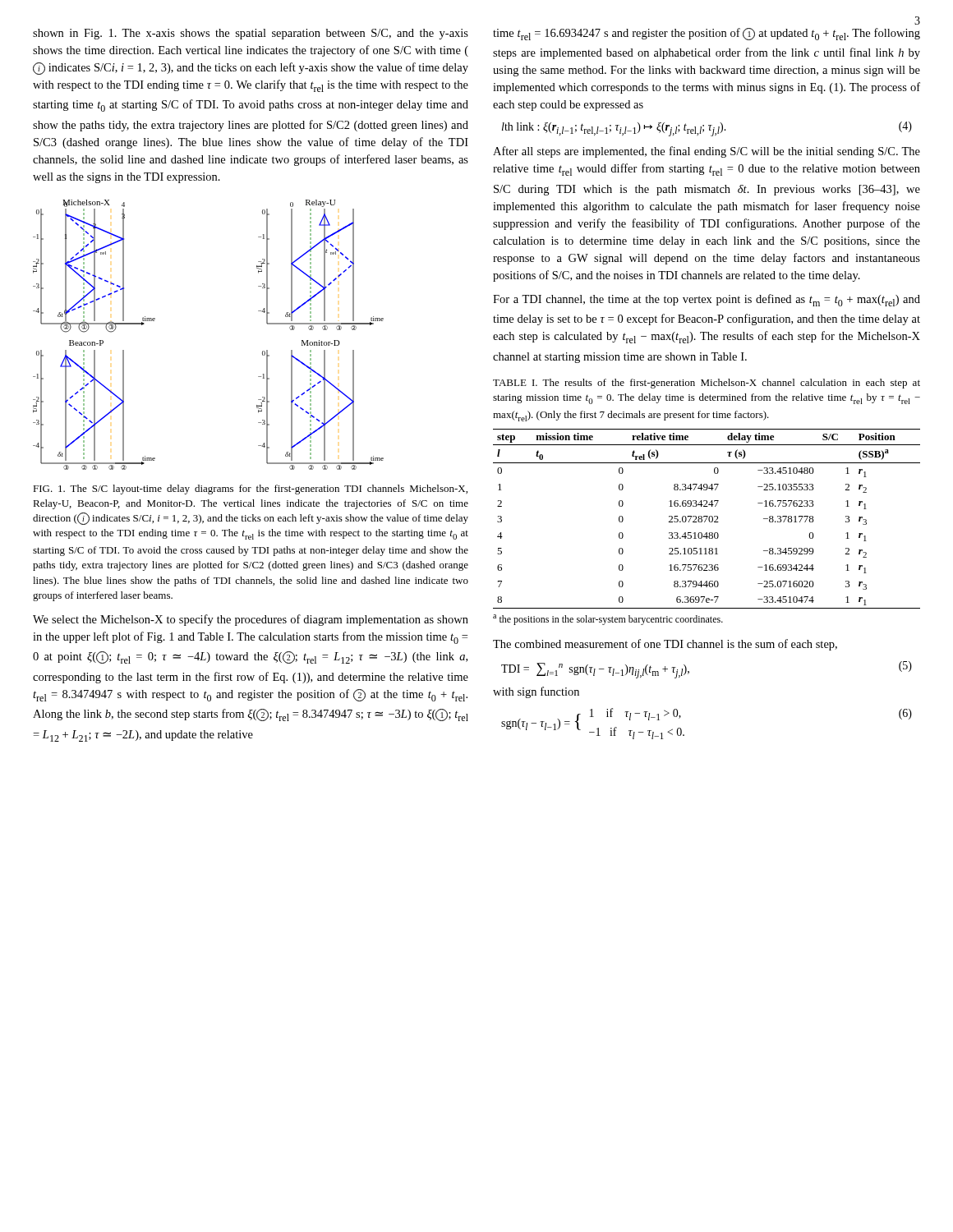
Task: Select the caption that reads "TABLE I. The results of the first-generation"
Action: click(x=707, y=399)
